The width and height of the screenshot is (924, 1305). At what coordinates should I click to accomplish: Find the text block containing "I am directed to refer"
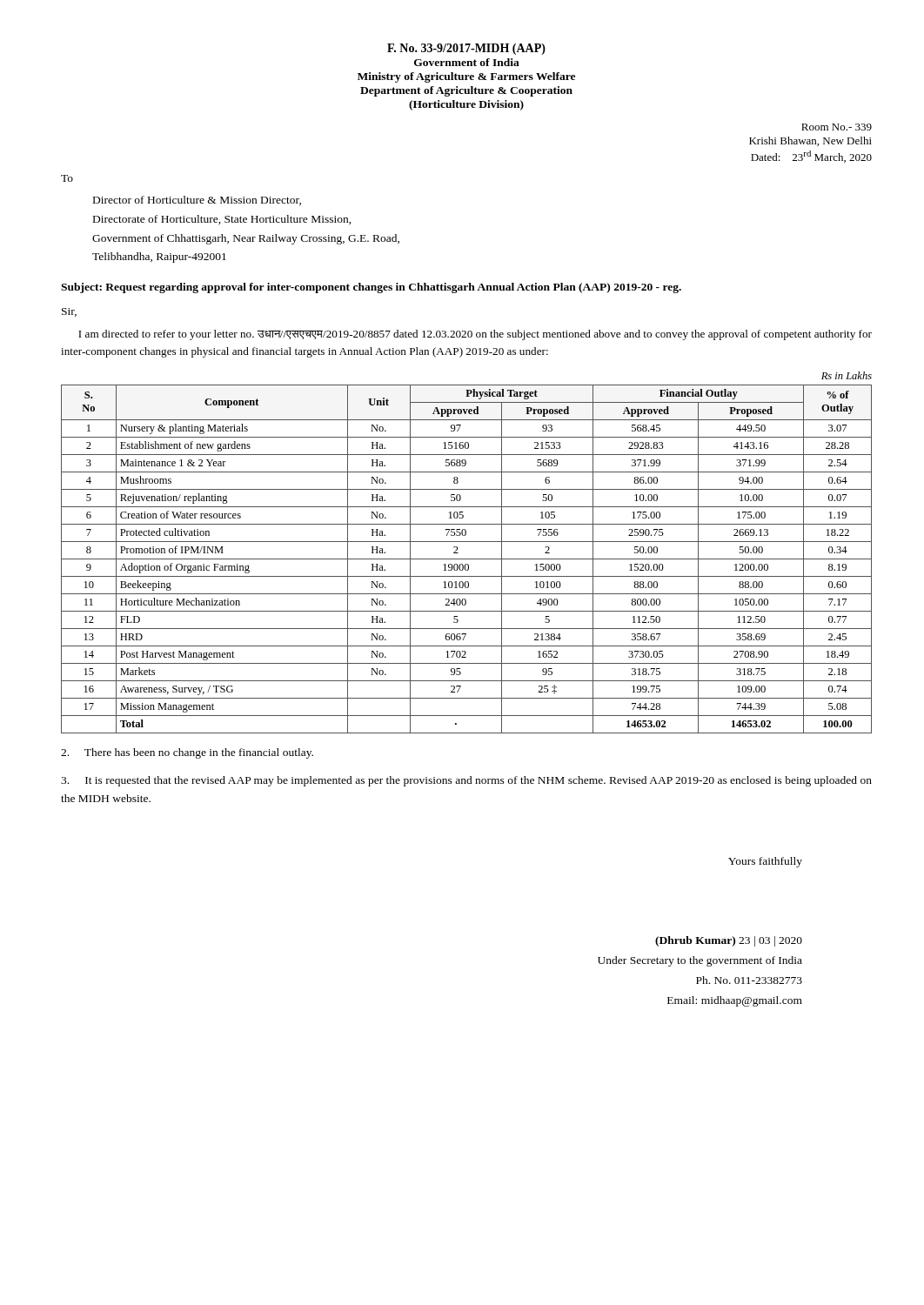pos(466,342)
